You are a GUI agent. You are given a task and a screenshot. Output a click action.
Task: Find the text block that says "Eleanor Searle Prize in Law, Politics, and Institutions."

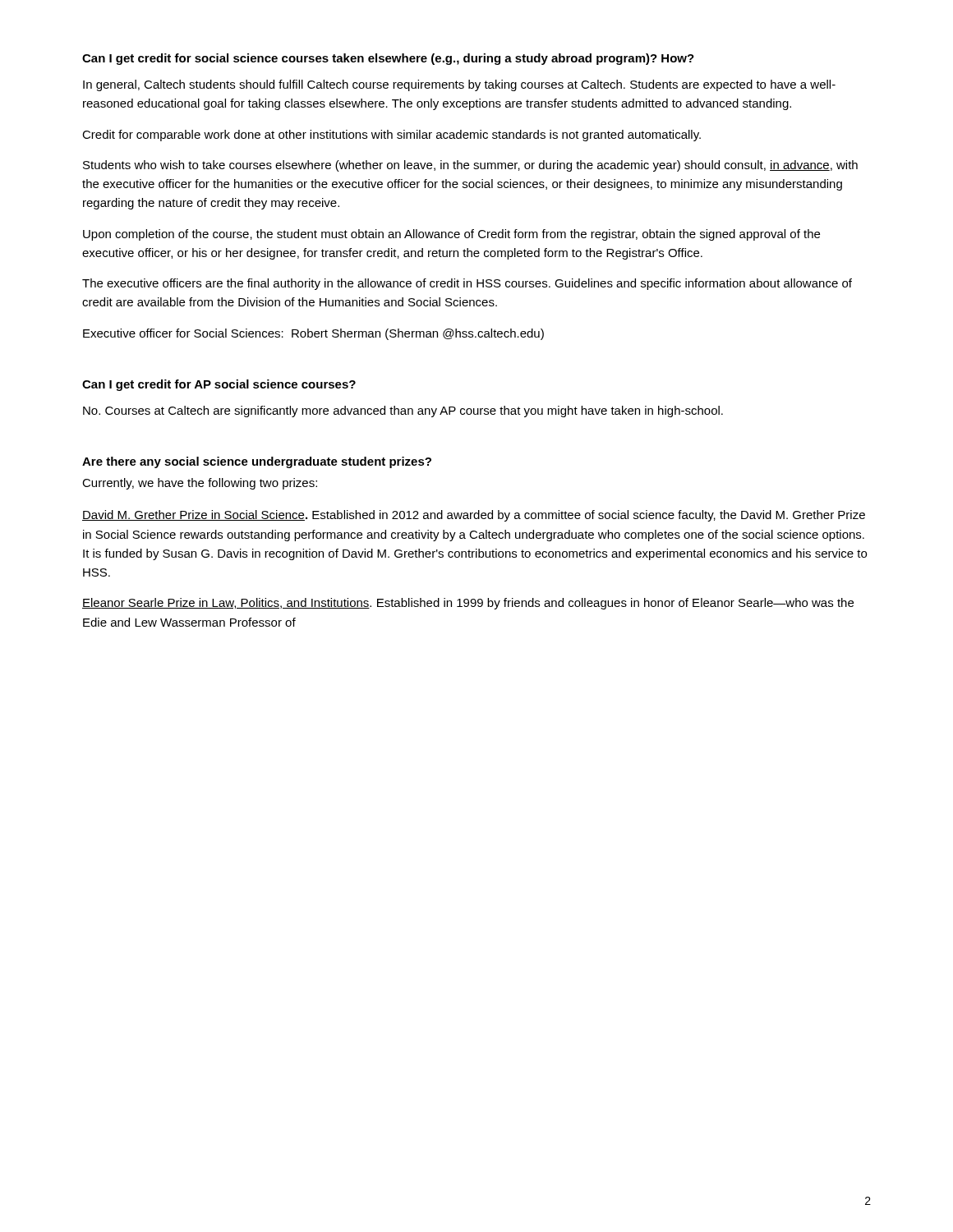(x=468, y=612)
